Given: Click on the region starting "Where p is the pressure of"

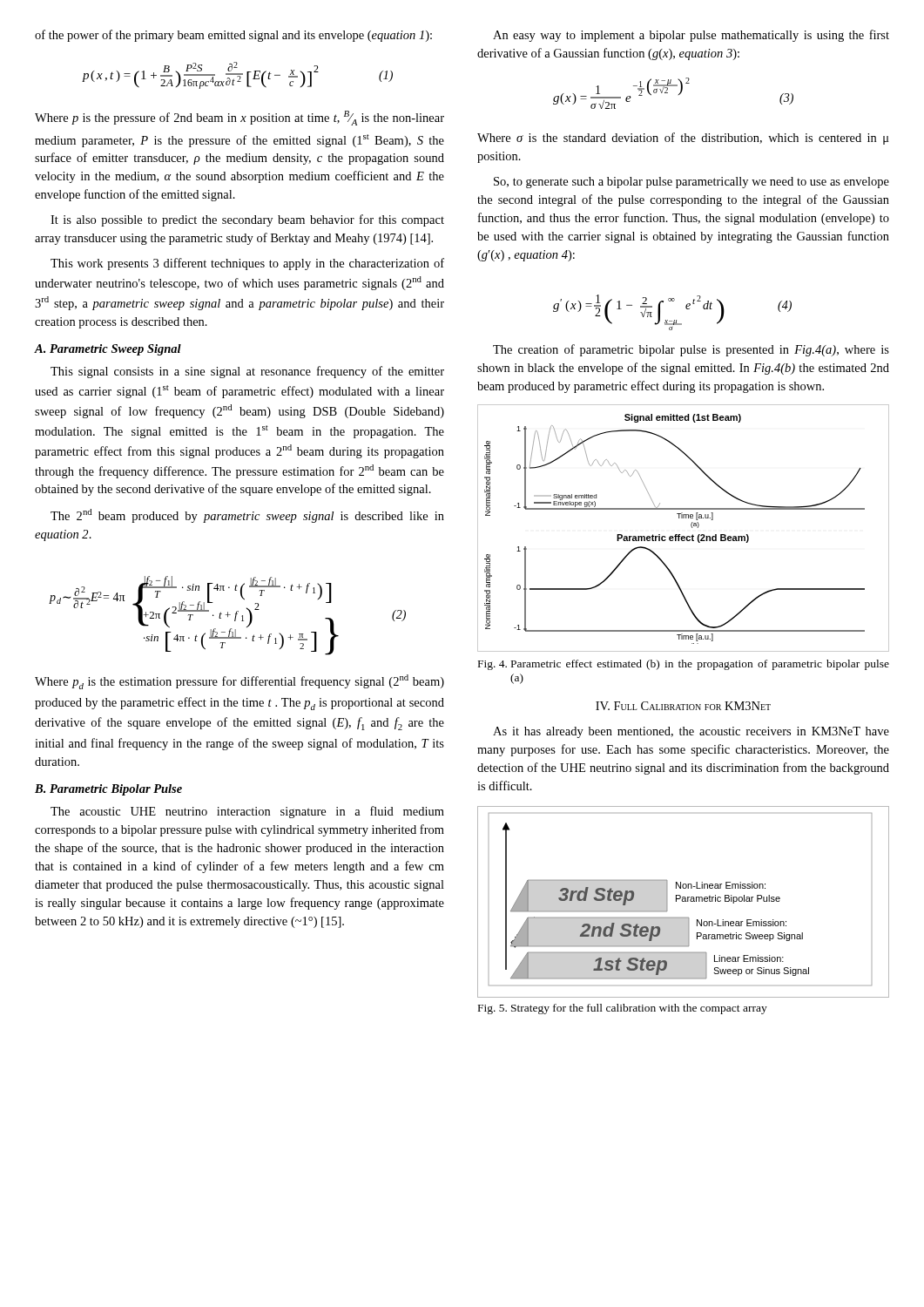Looking at the screenshot, I should click(240, 156).
